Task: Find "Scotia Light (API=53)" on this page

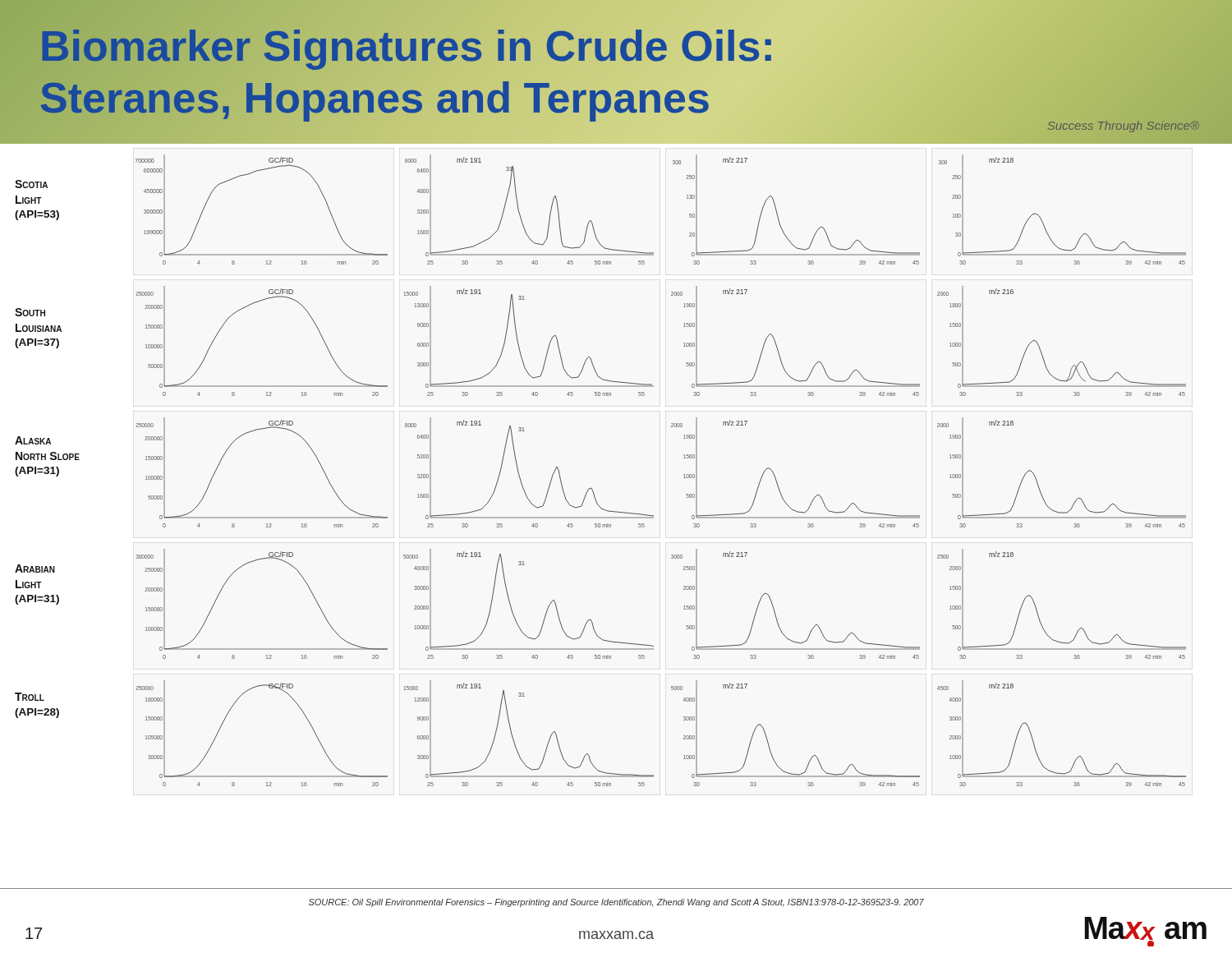Action: [x=37, y=199]
